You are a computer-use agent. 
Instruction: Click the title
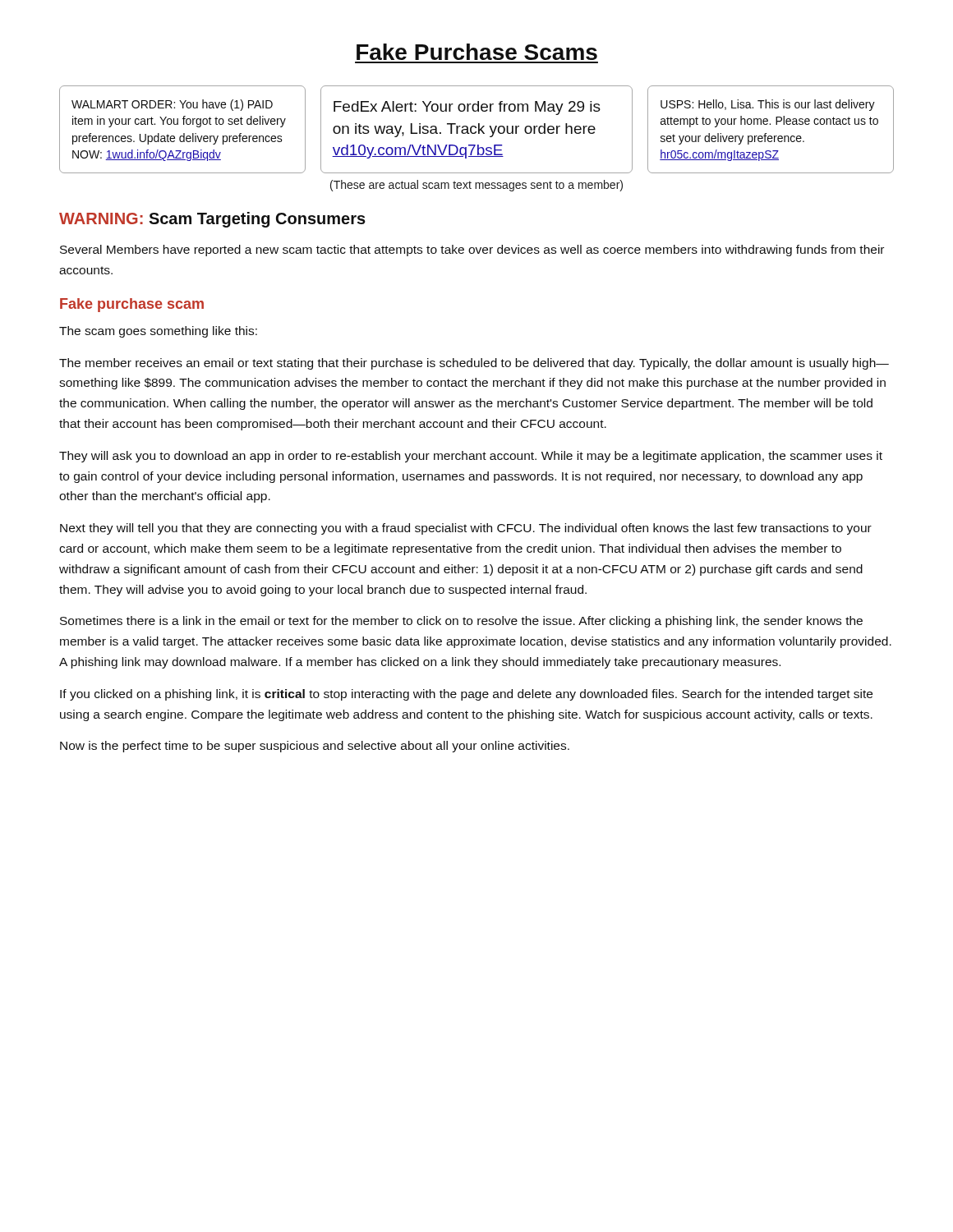tap(476, 52)
